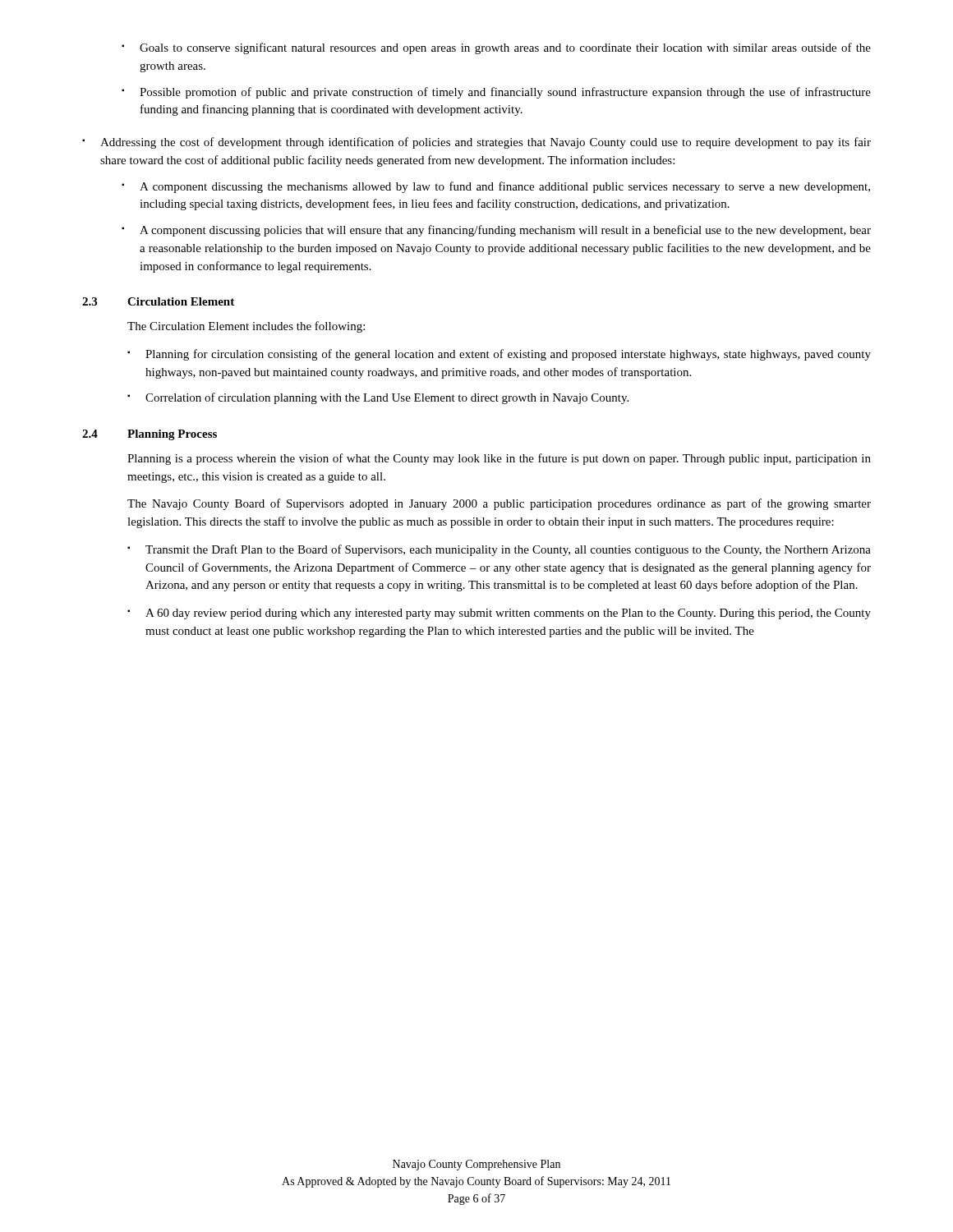This screenshot has width=953, height=1232.
Task: Locate the block of text that opens with "Planning is a"
Action: point(499,467)
